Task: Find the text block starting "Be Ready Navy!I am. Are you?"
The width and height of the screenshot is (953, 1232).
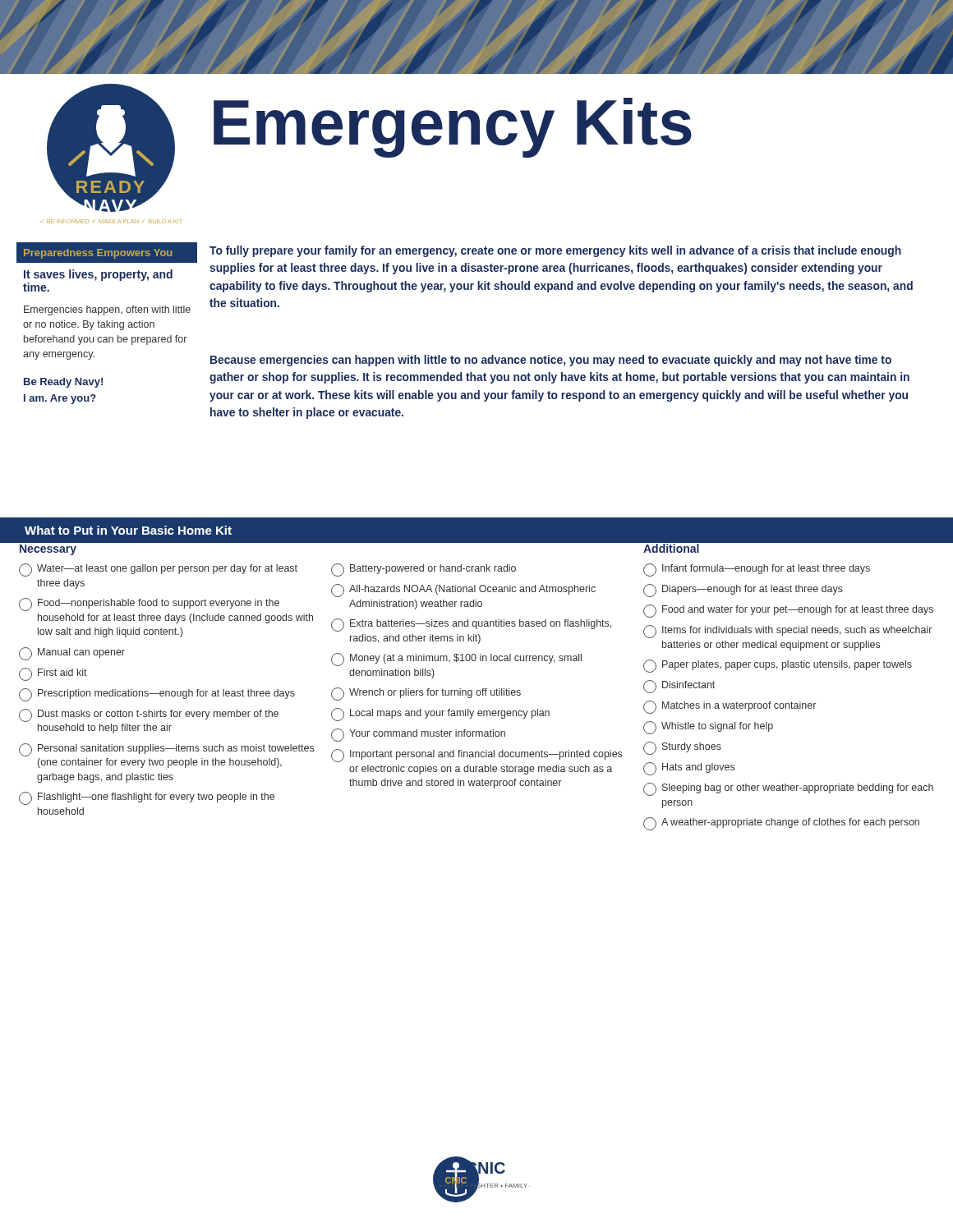Action: 63,390
